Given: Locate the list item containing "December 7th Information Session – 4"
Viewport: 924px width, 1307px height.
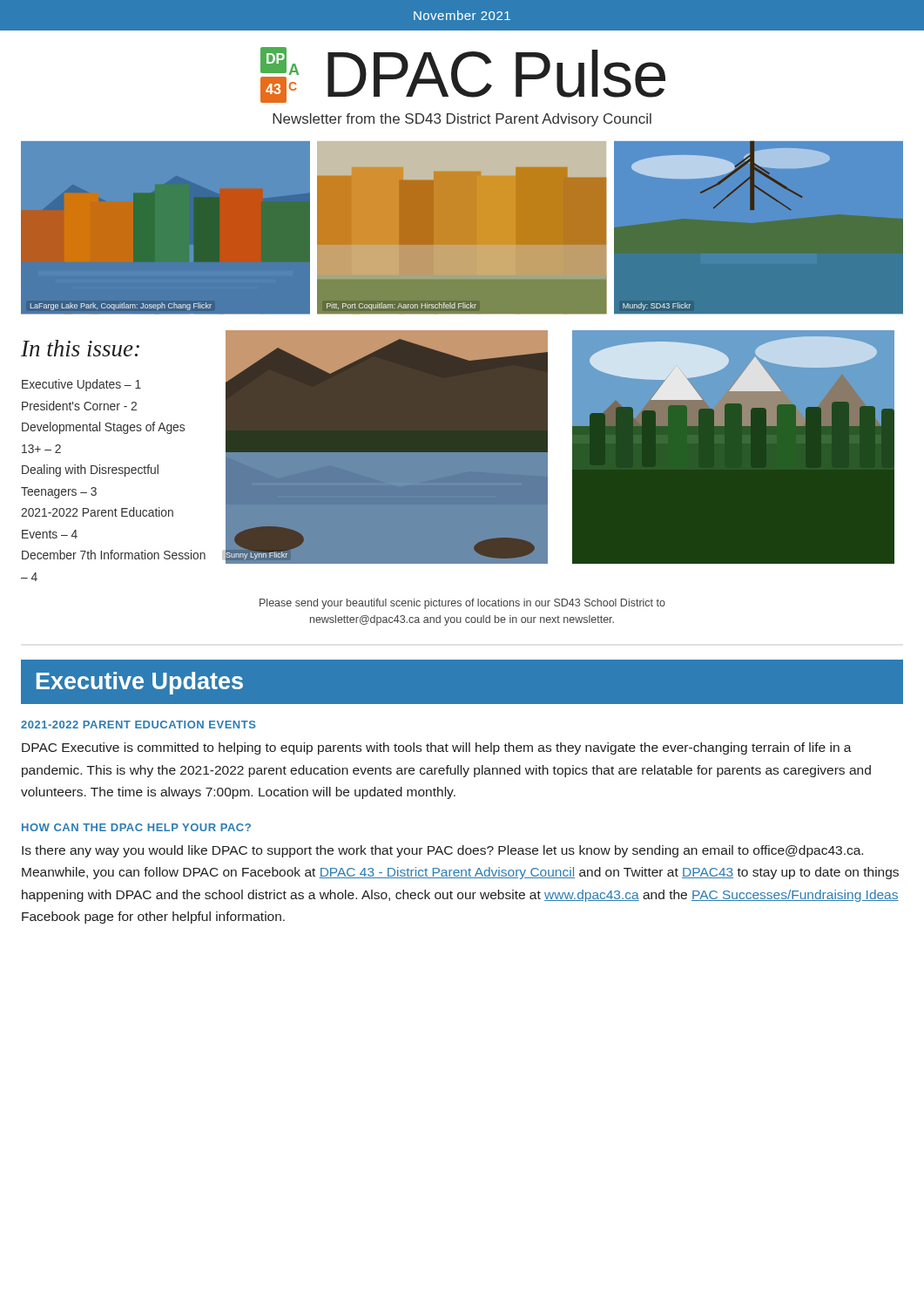Looking at the screenshot, I should pos(113,566).
